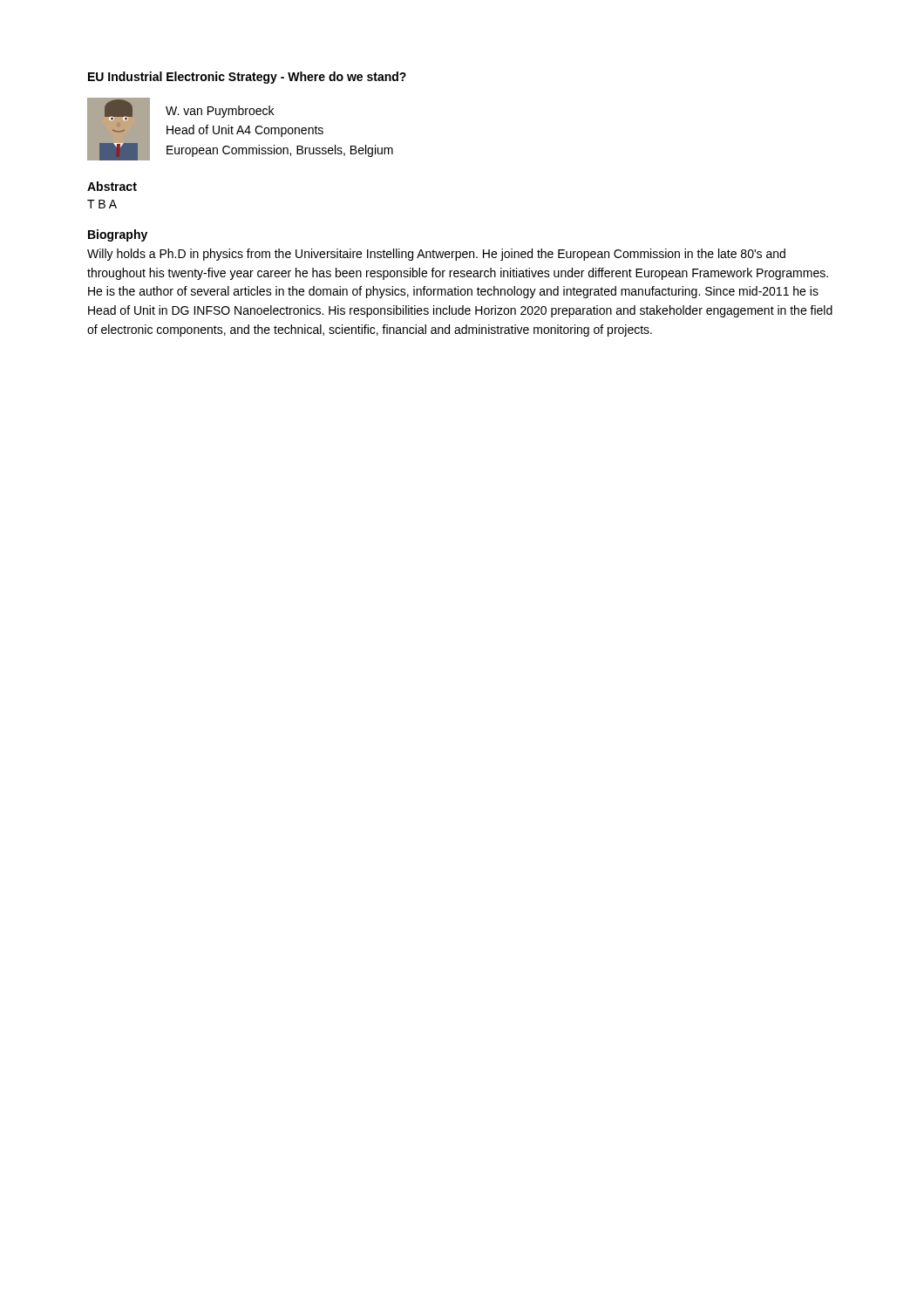
Task: Locate the title containing "EU Industrial Electronic Strategy"
Action: pyautogui.click(x=247, y=77)
